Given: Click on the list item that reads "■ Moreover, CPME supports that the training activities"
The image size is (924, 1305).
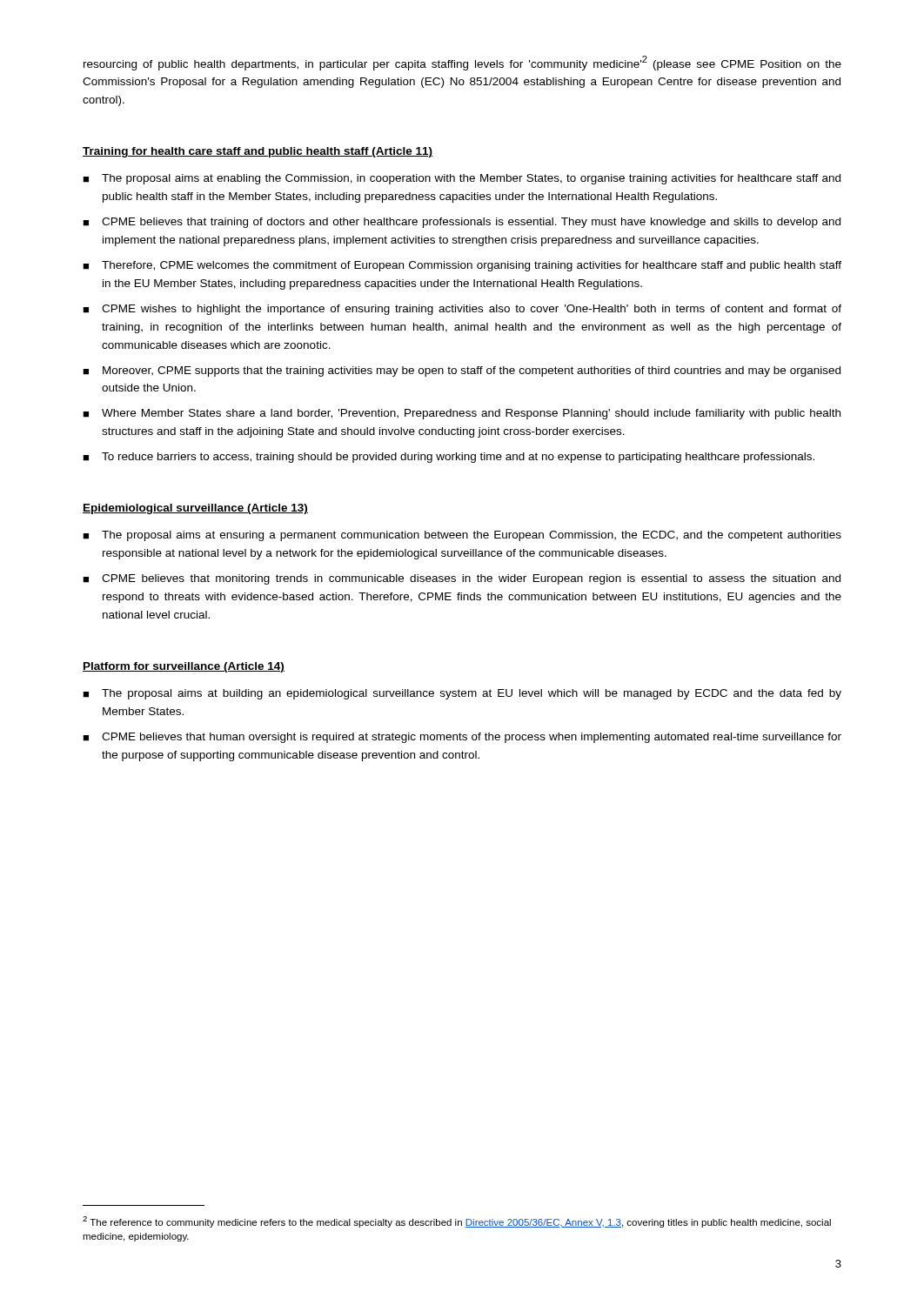Looking at the screenshot, I should [462, 380].
